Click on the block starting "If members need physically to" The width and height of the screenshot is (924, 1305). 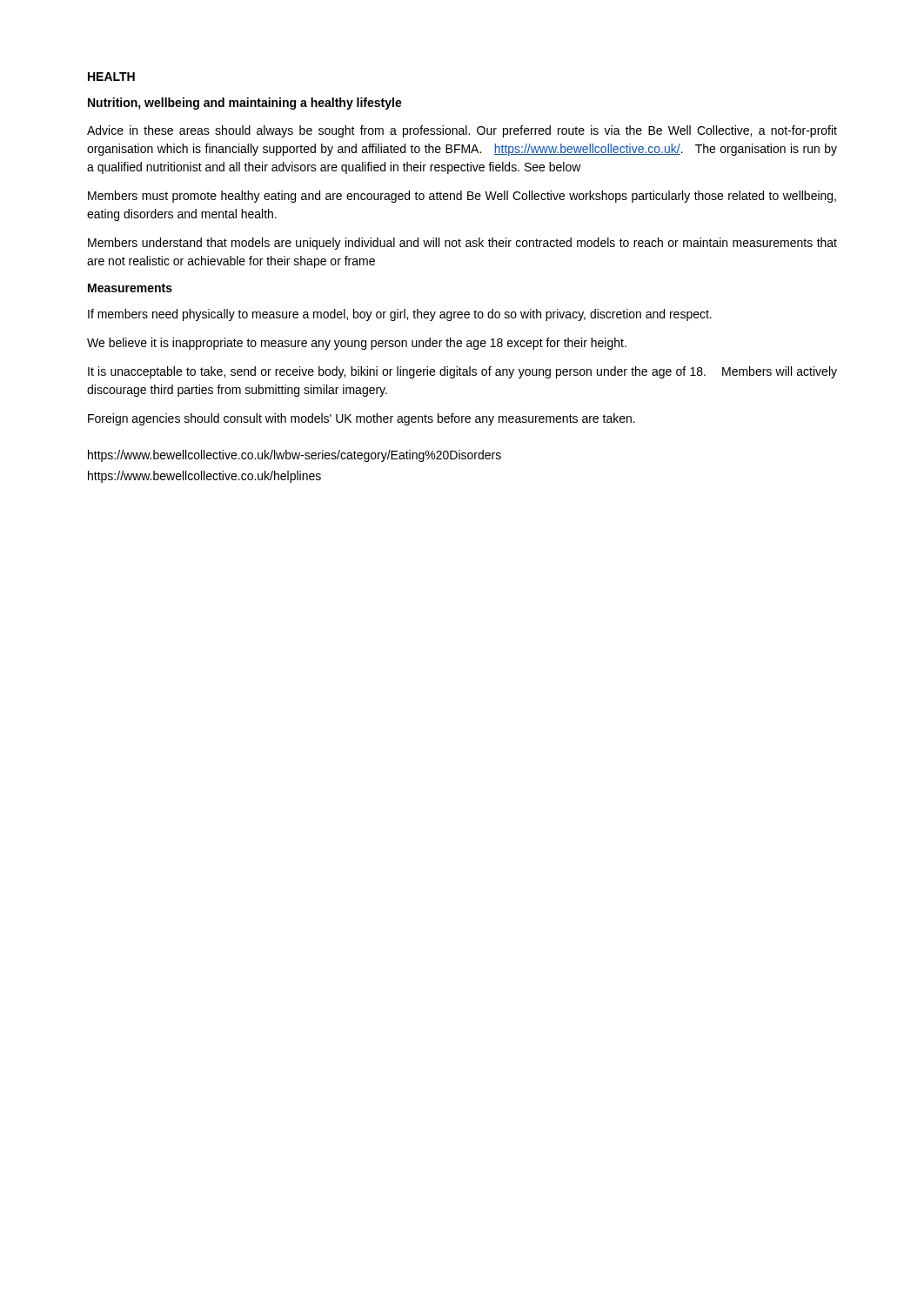pyautogui.click(x=400, y=314)
